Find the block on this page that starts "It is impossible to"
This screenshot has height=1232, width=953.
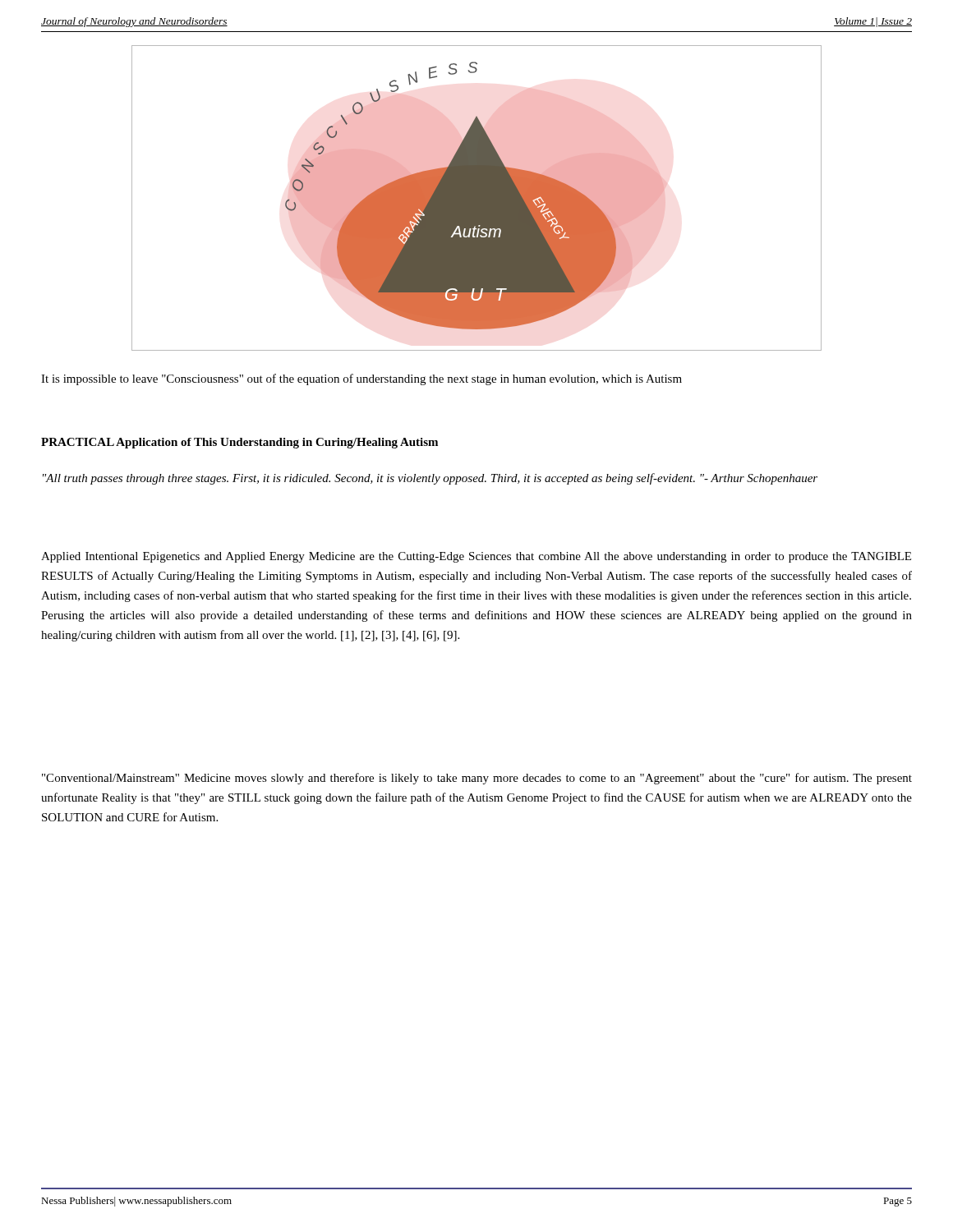[x=362, y=379]
